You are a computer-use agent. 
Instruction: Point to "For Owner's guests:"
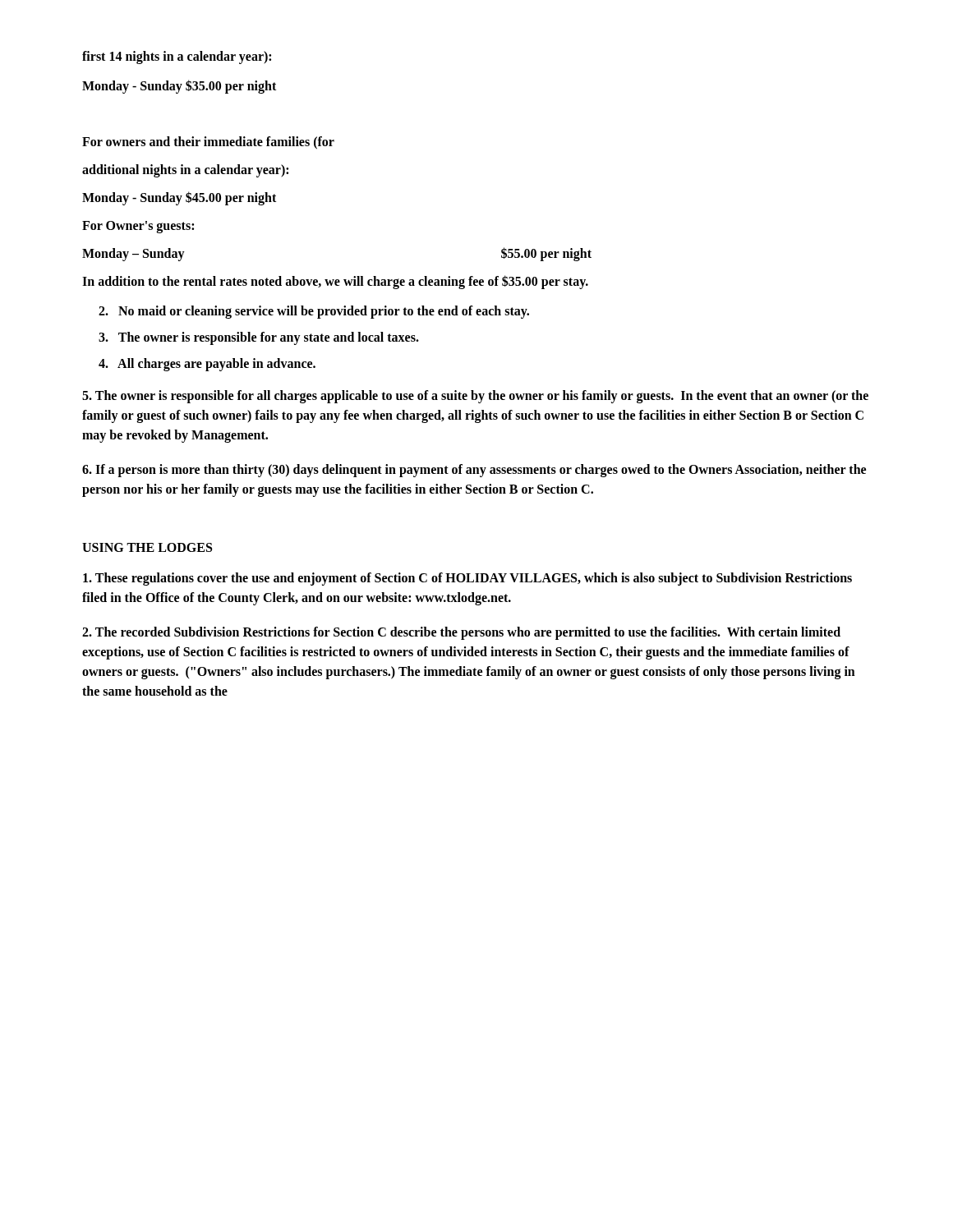point(139,225)
